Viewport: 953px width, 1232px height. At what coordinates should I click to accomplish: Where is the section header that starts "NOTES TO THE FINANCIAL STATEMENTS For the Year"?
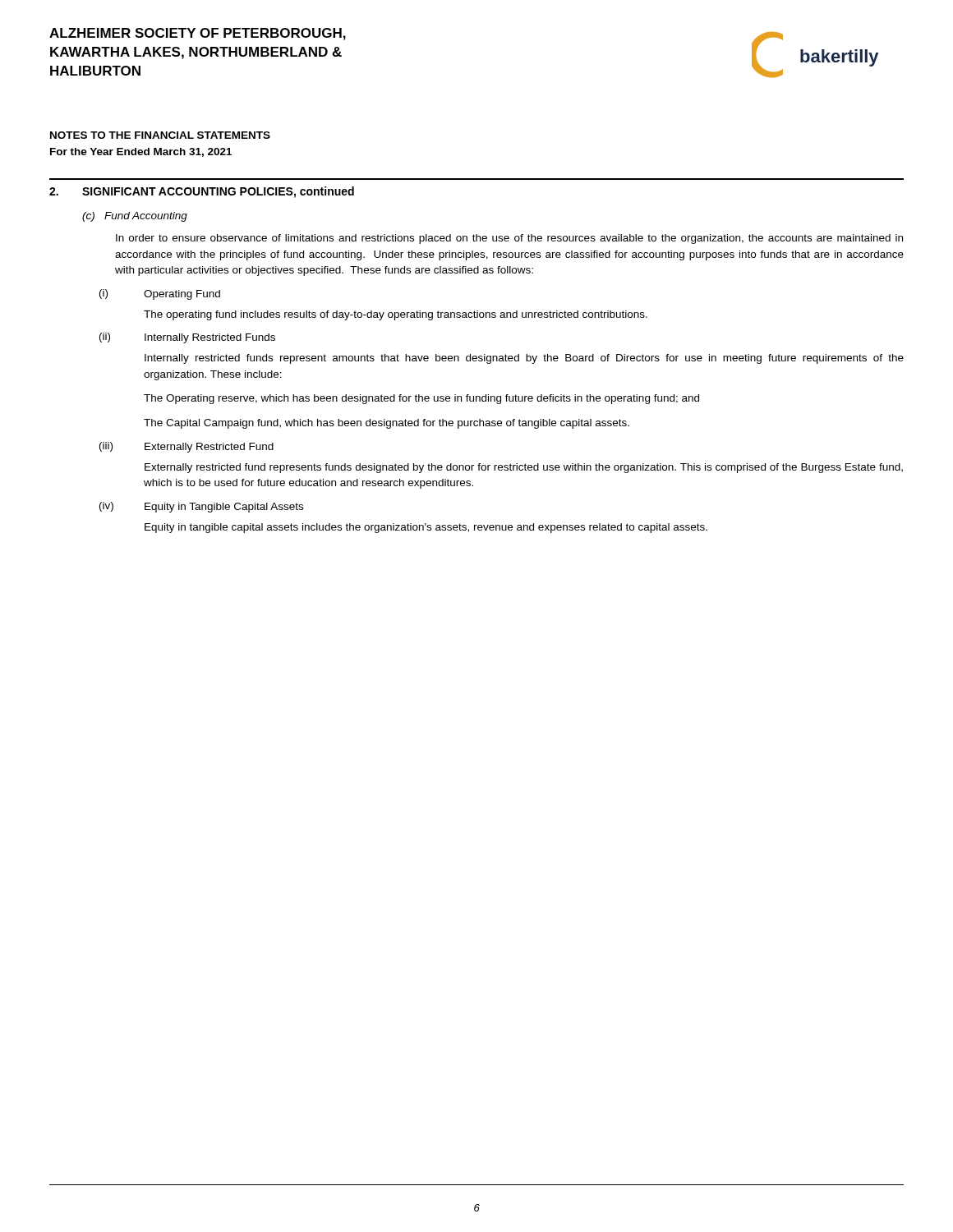[x=160, y=144]
